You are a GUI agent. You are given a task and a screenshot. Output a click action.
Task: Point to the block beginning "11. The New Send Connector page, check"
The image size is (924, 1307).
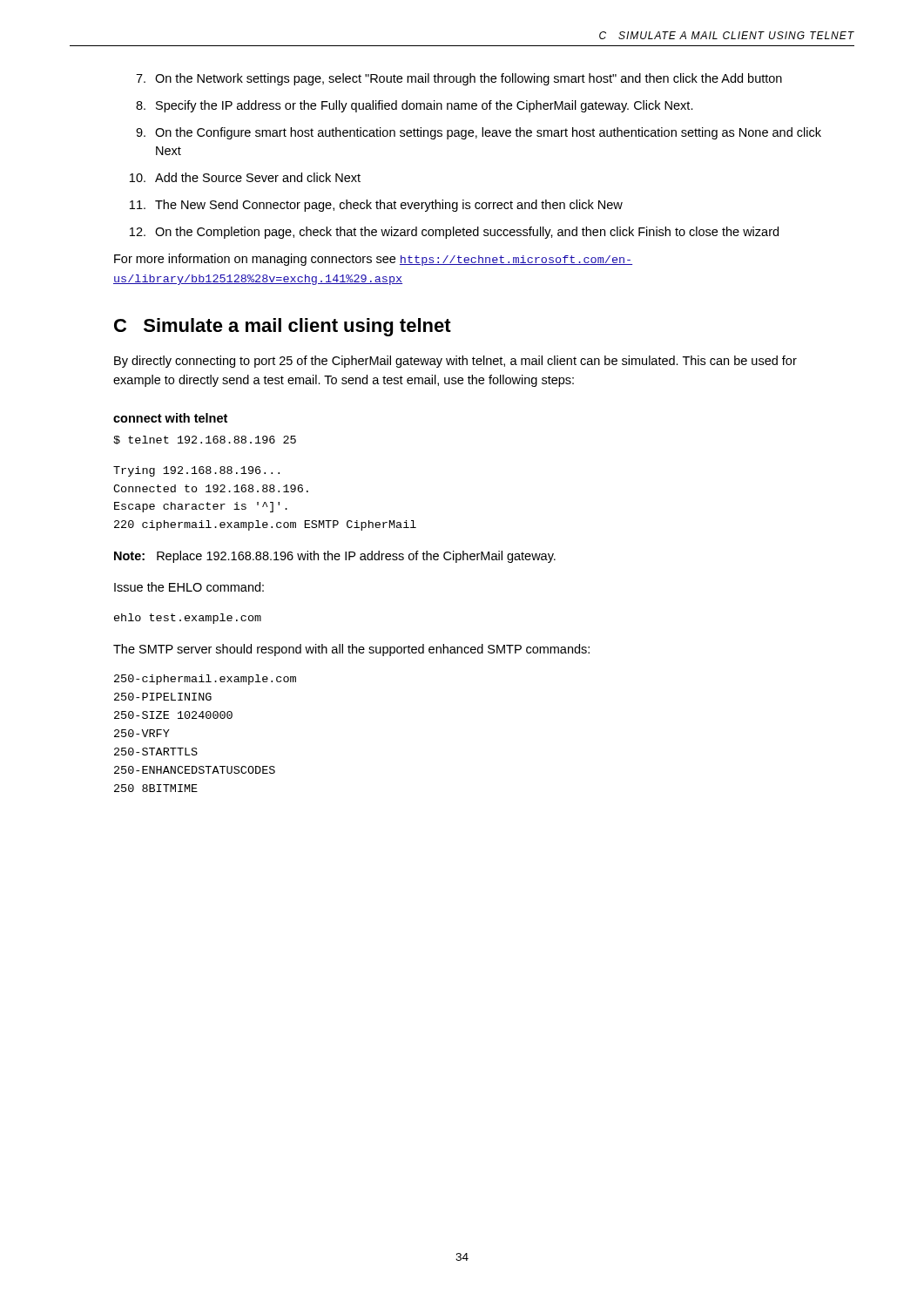(x=475, y=205)
